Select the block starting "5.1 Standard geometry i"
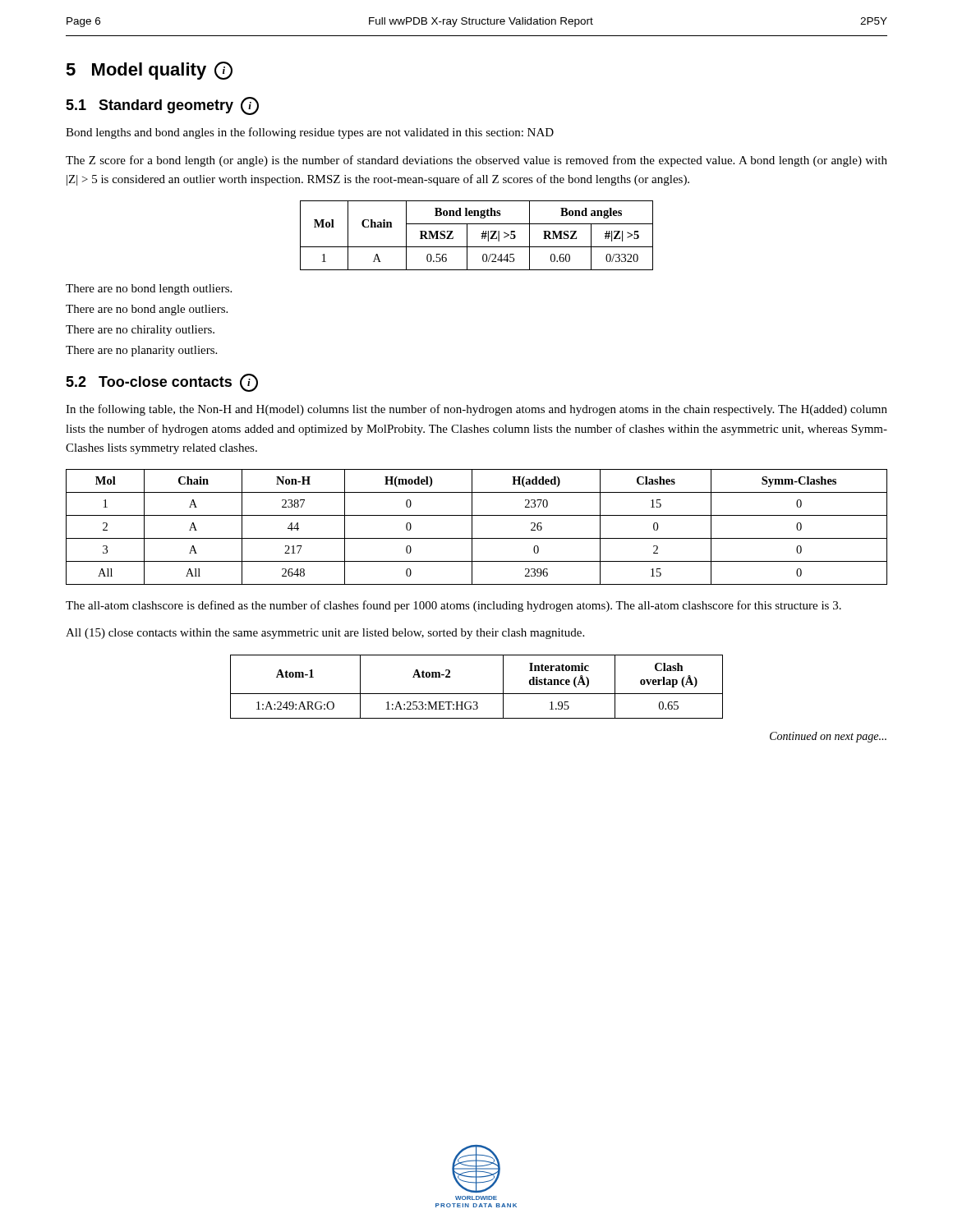This screenshot has height=1232, width=953. pyautogui.click(x=162, y=106)
